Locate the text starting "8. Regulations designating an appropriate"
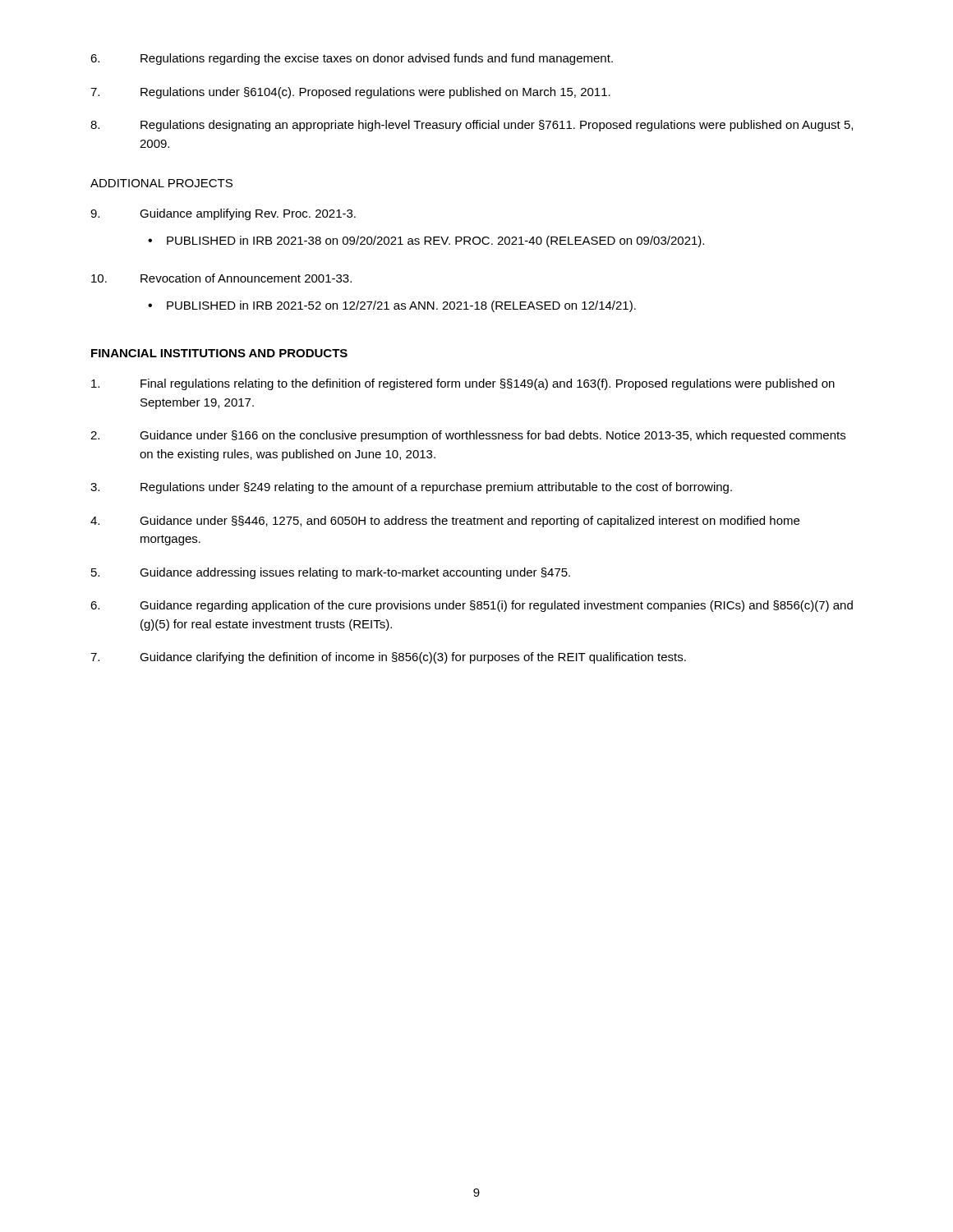 [476, 134]
